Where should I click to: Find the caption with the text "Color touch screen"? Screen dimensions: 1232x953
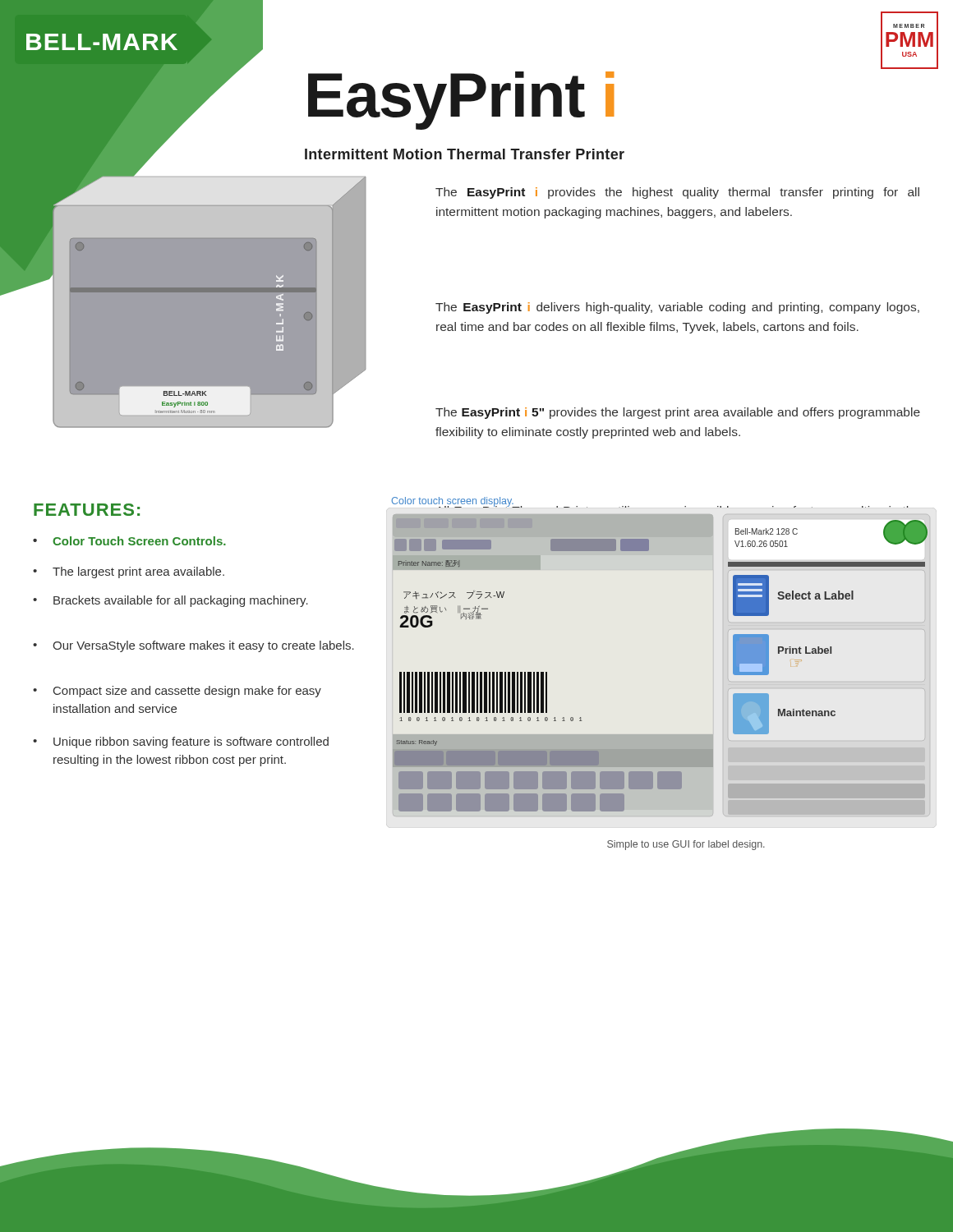(x=453, y=501)
